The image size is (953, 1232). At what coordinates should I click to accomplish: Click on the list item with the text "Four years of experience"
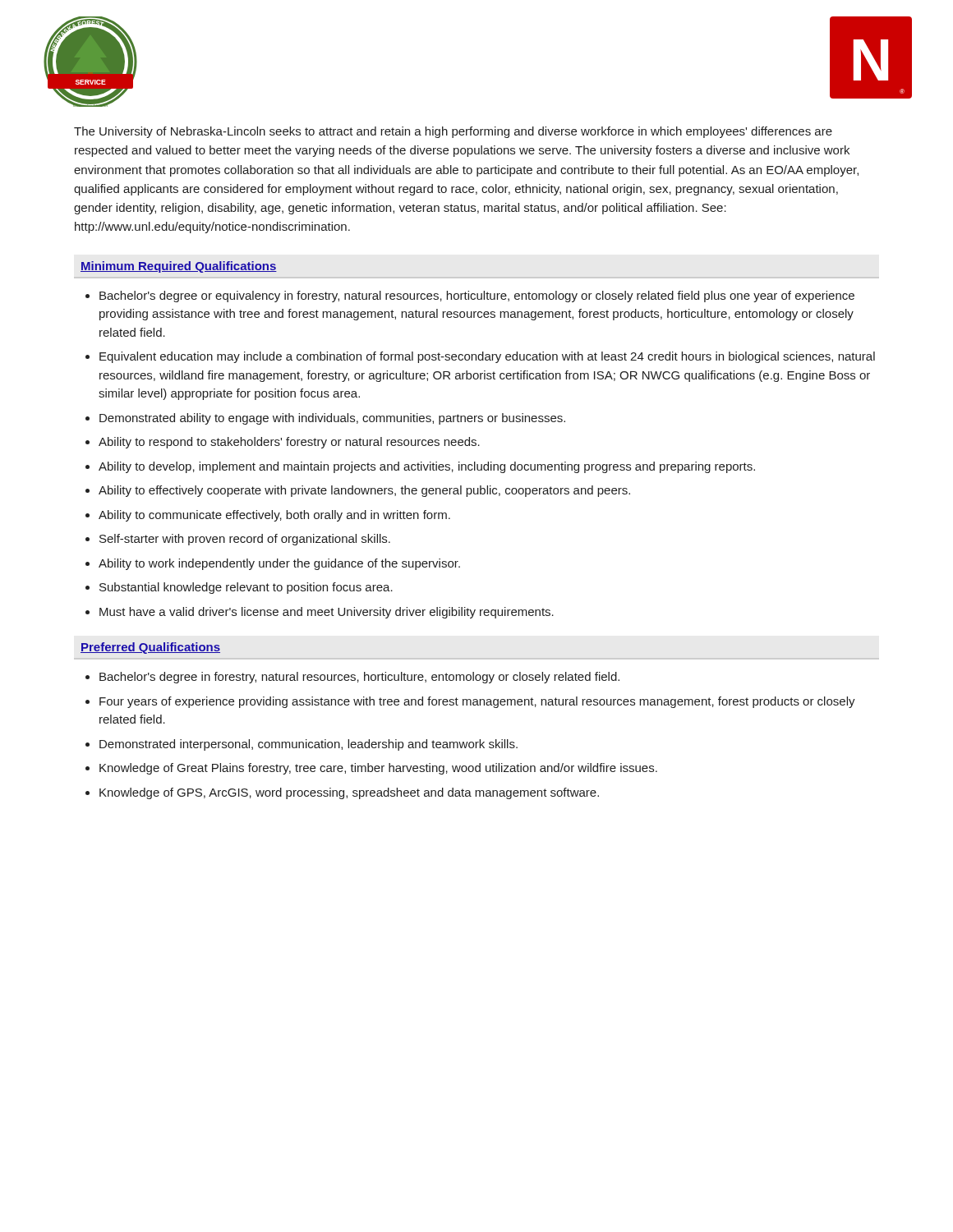click(x=477, y=710)
